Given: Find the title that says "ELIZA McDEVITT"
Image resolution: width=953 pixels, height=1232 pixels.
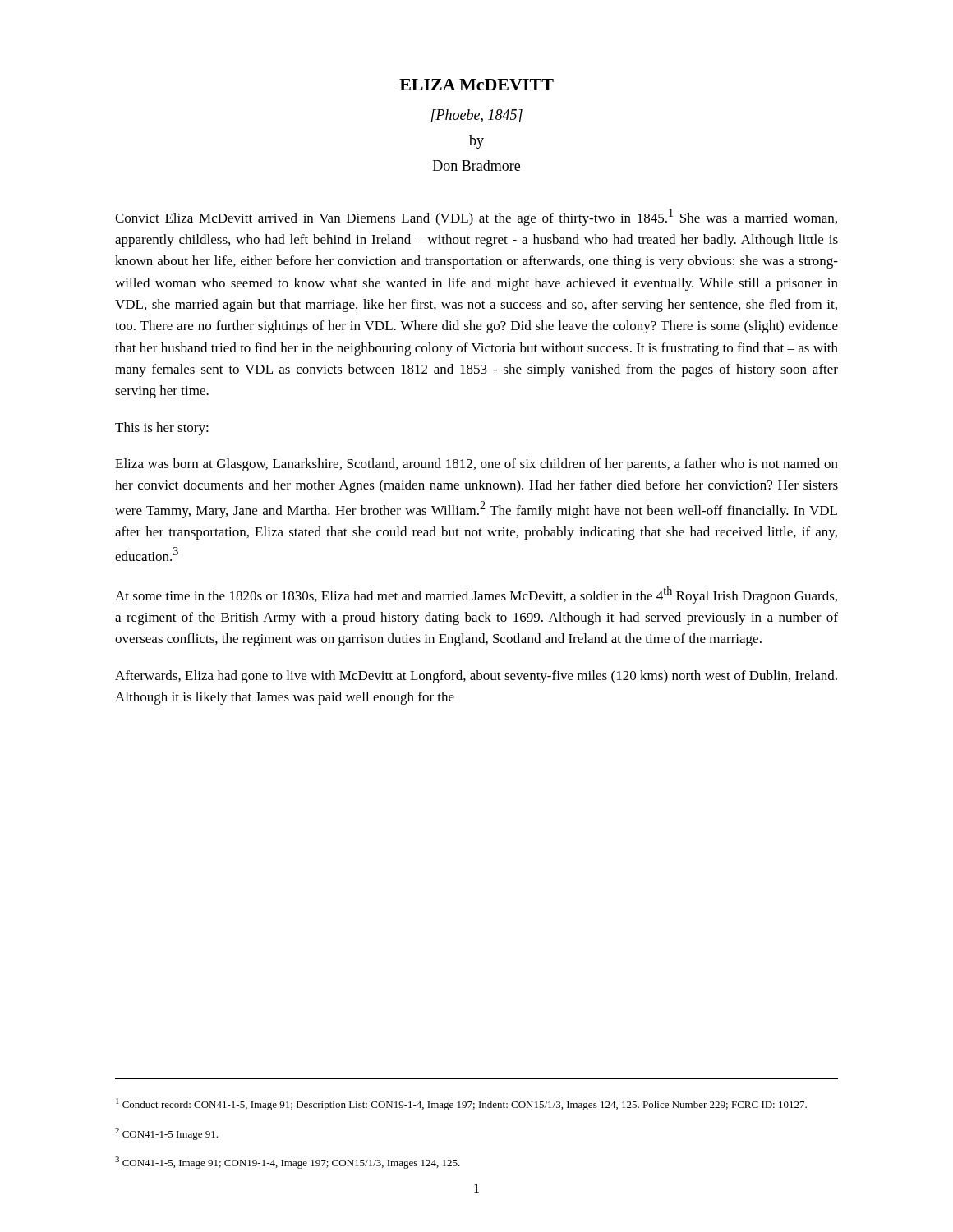Looking at the screenshot, I should point(476,85).
